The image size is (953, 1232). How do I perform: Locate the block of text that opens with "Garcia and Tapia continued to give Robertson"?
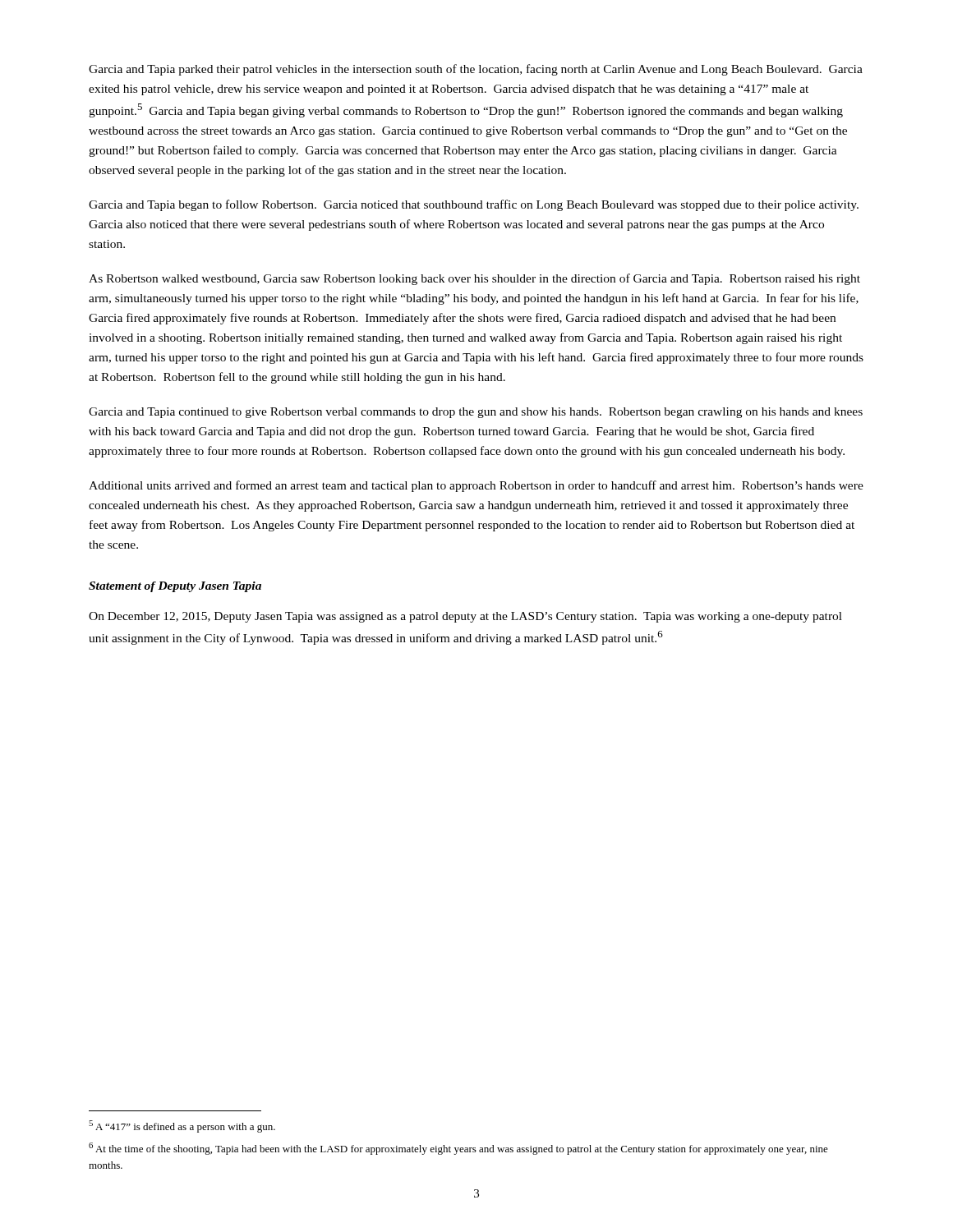[476, 431]
